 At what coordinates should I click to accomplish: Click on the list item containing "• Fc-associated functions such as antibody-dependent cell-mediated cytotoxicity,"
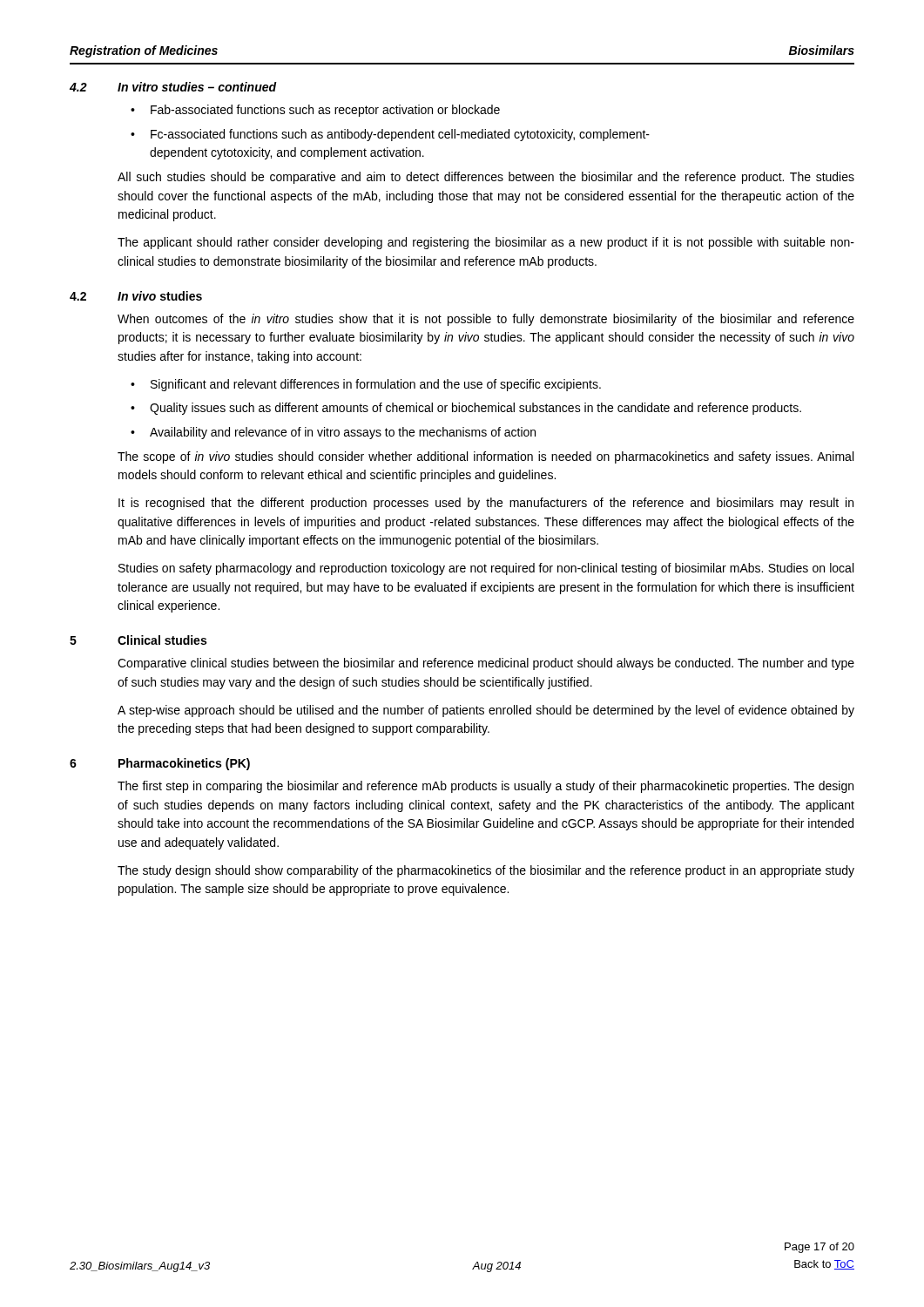point(492,144)
